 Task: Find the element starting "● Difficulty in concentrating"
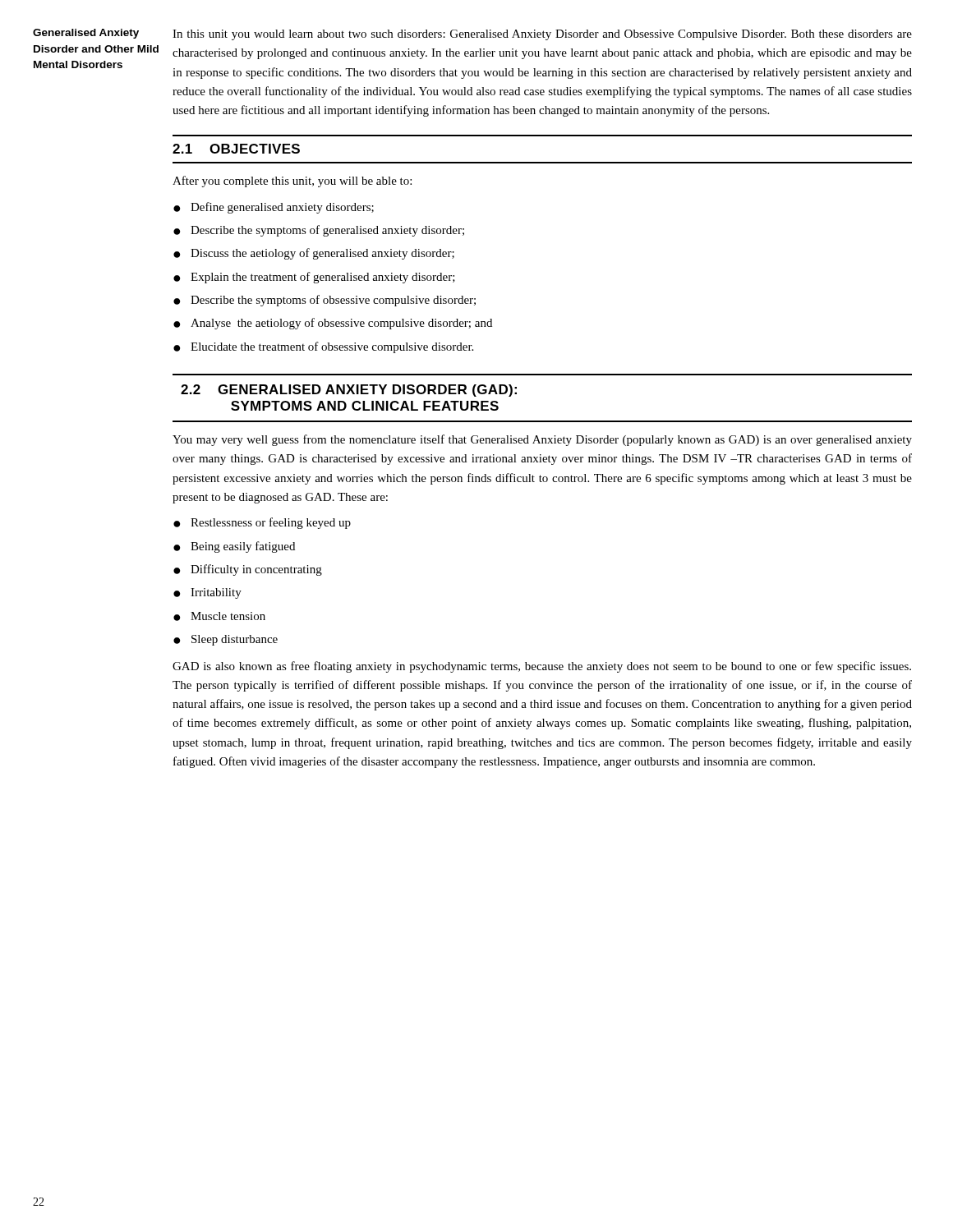[x=248, y=570]
